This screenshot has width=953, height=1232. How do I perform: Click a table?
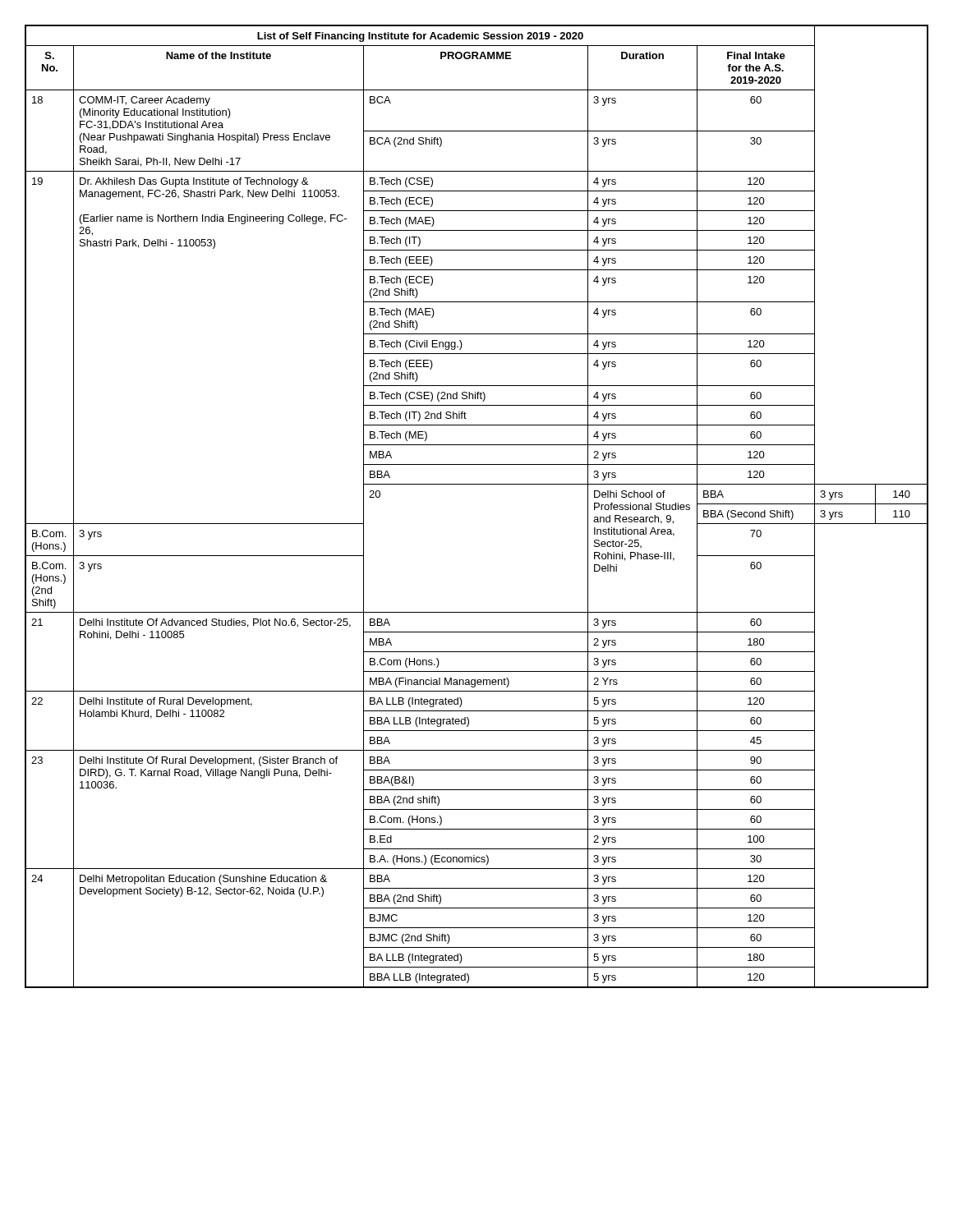coord(476,506)
